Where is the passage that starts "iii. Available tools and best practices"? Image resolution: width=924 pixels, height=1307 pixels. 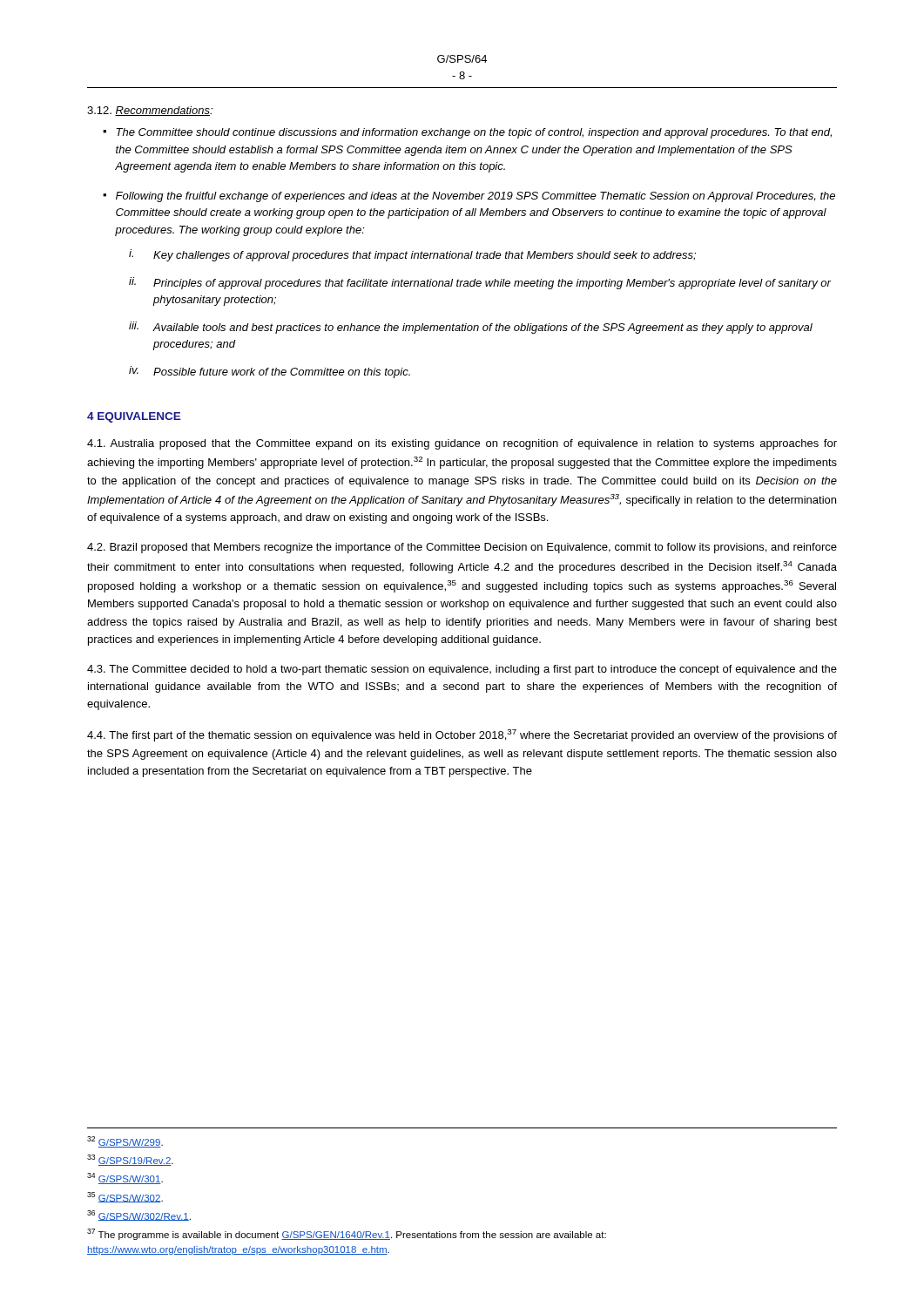[483, 336]
